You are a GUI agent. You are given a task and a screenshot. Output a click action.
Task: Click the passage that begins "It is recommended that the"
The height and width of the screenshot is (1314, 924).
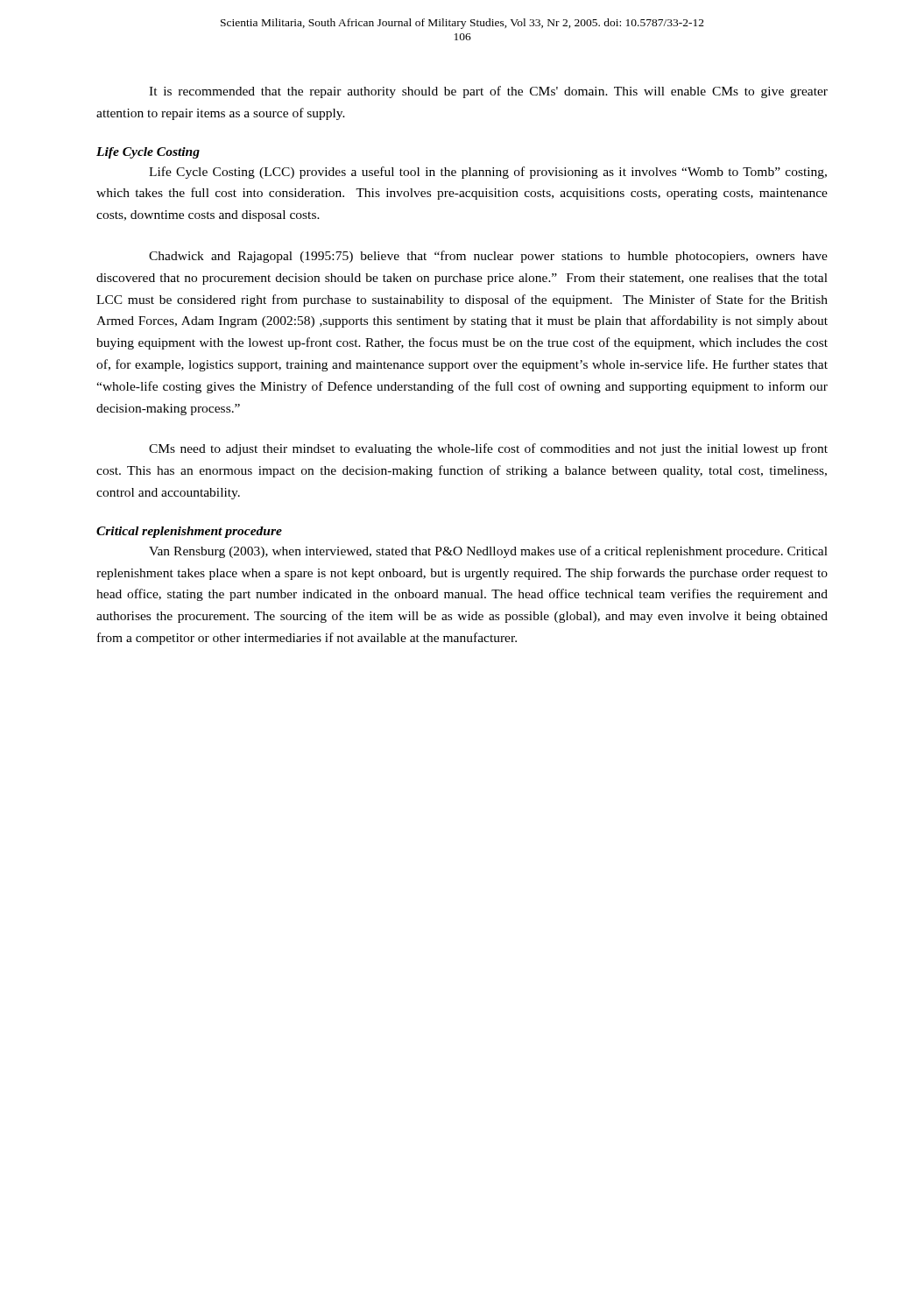pos(462,102)
